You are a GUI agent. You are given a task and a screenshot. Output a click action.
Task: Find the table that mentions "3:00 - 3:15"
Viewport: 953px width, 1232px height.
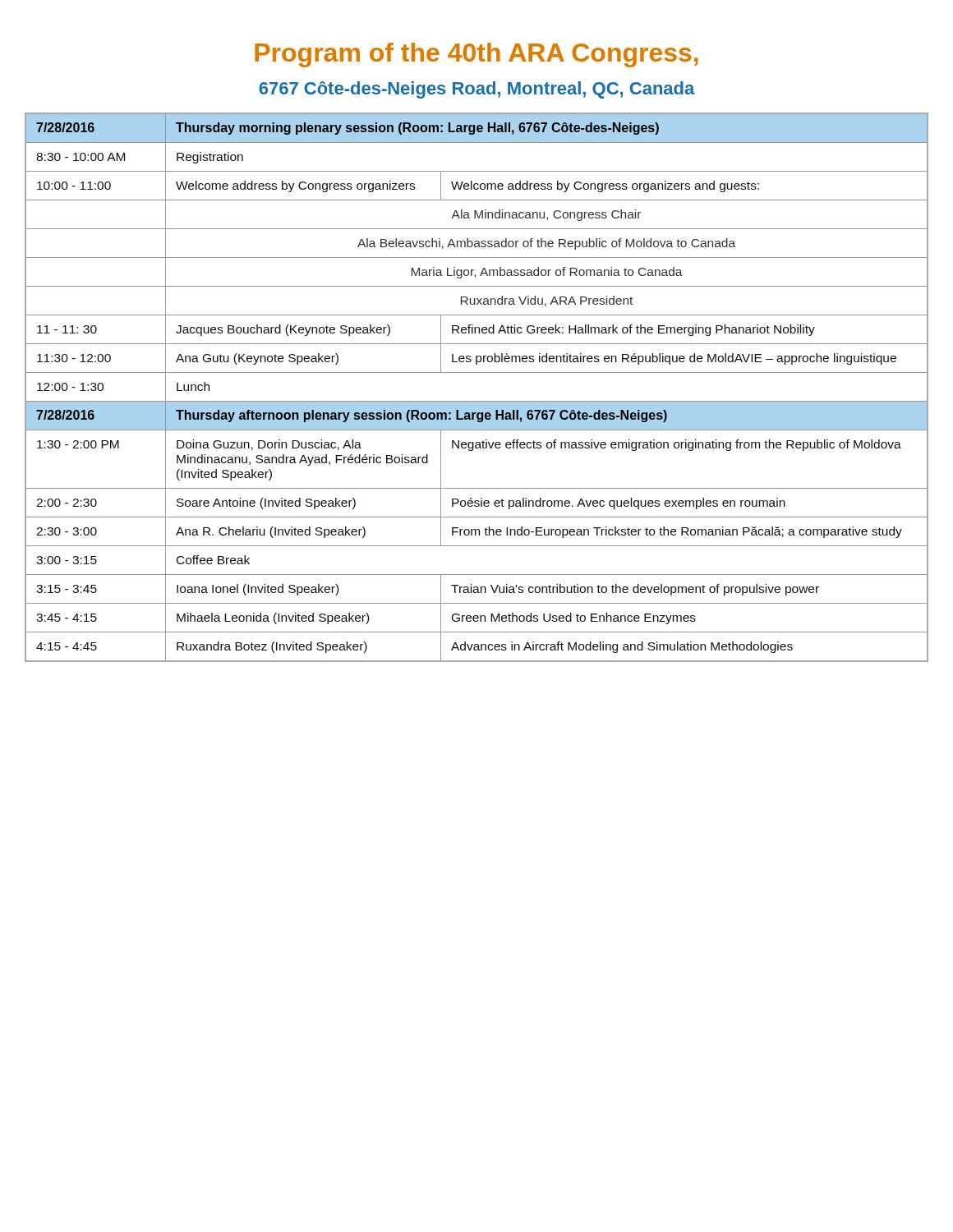tap(476, 387)
